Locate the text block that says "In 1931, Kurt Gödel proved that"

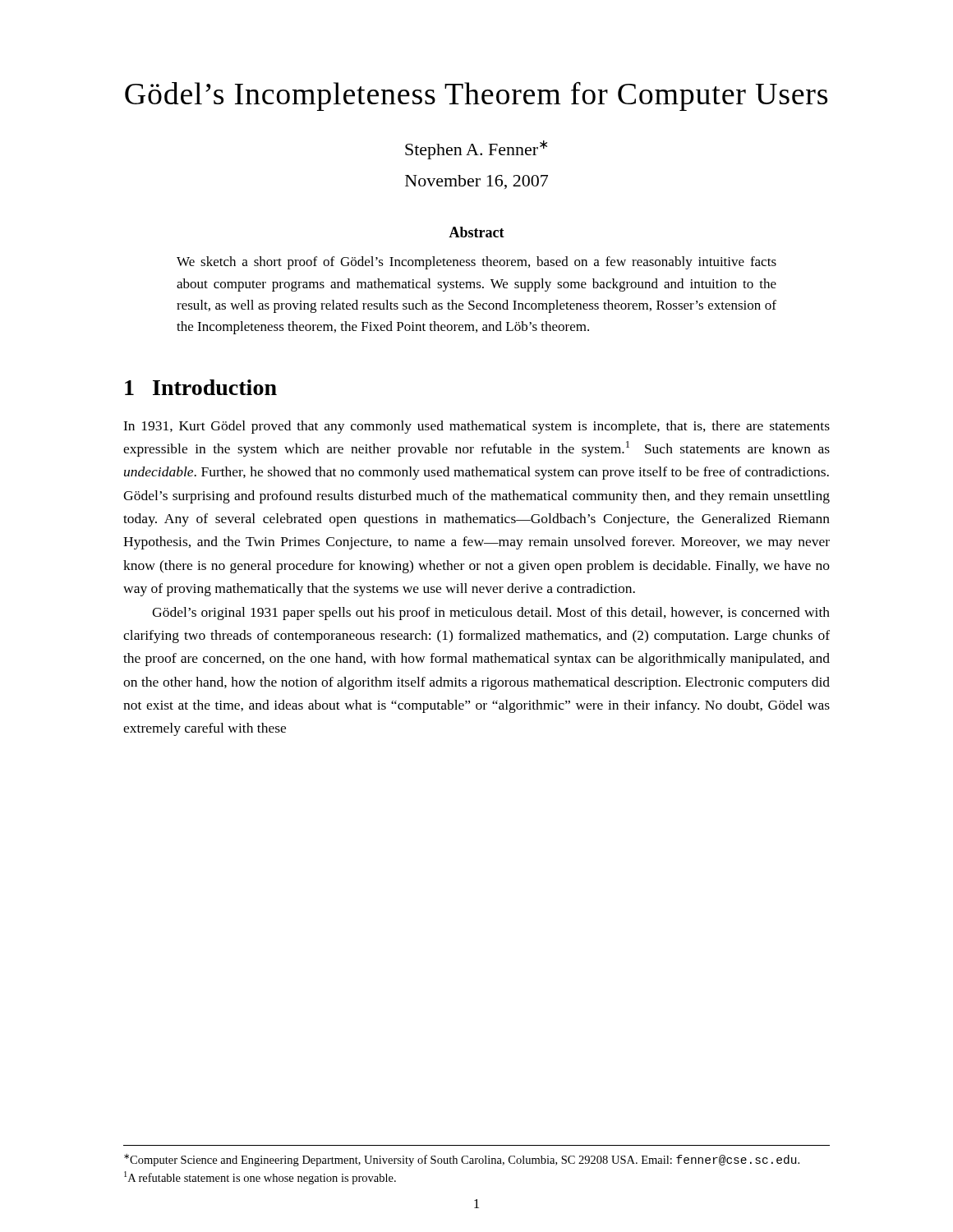(476, 507)
